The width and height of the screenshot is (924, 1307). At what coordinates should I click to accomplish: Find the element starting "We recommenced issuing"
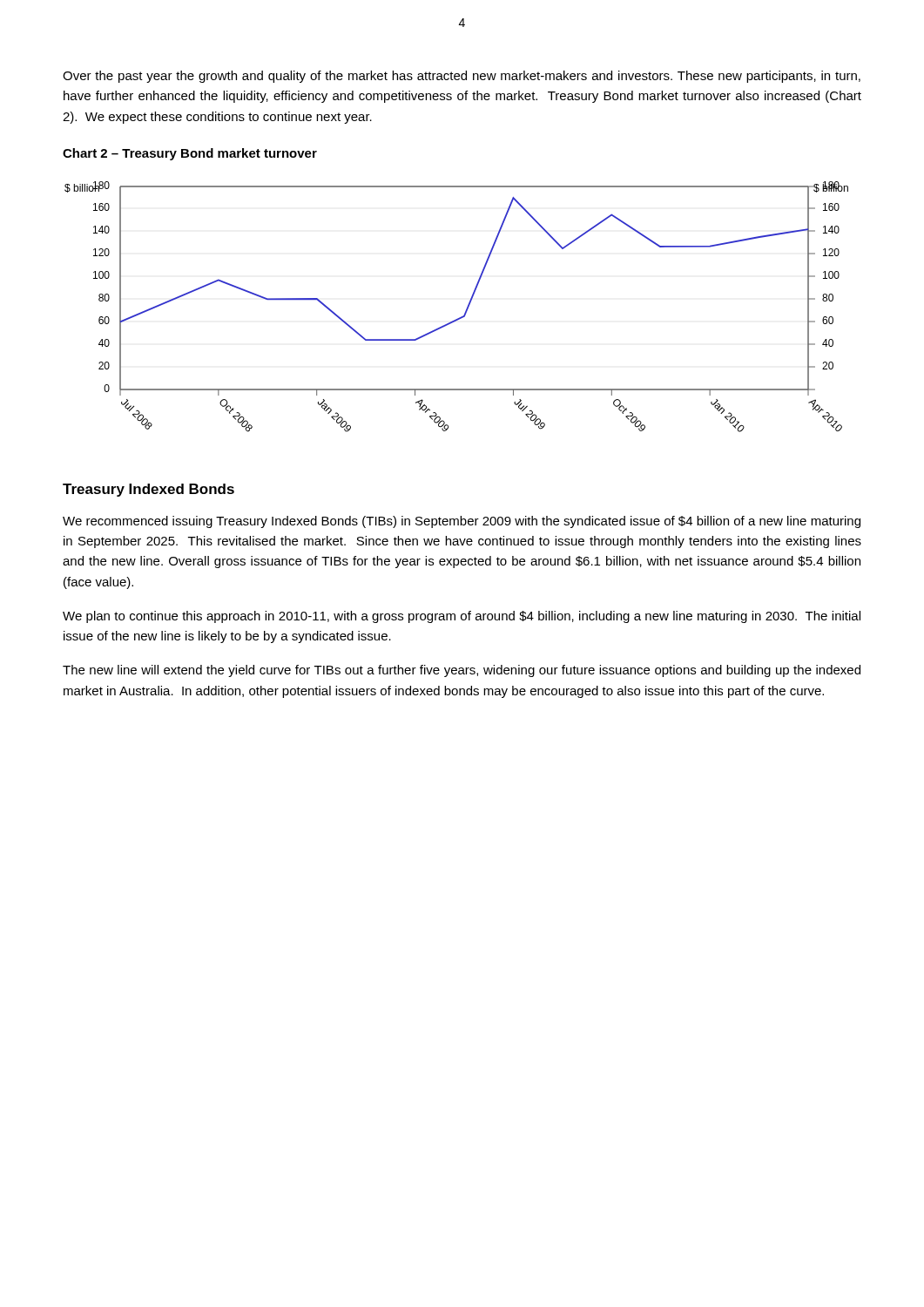462,551
